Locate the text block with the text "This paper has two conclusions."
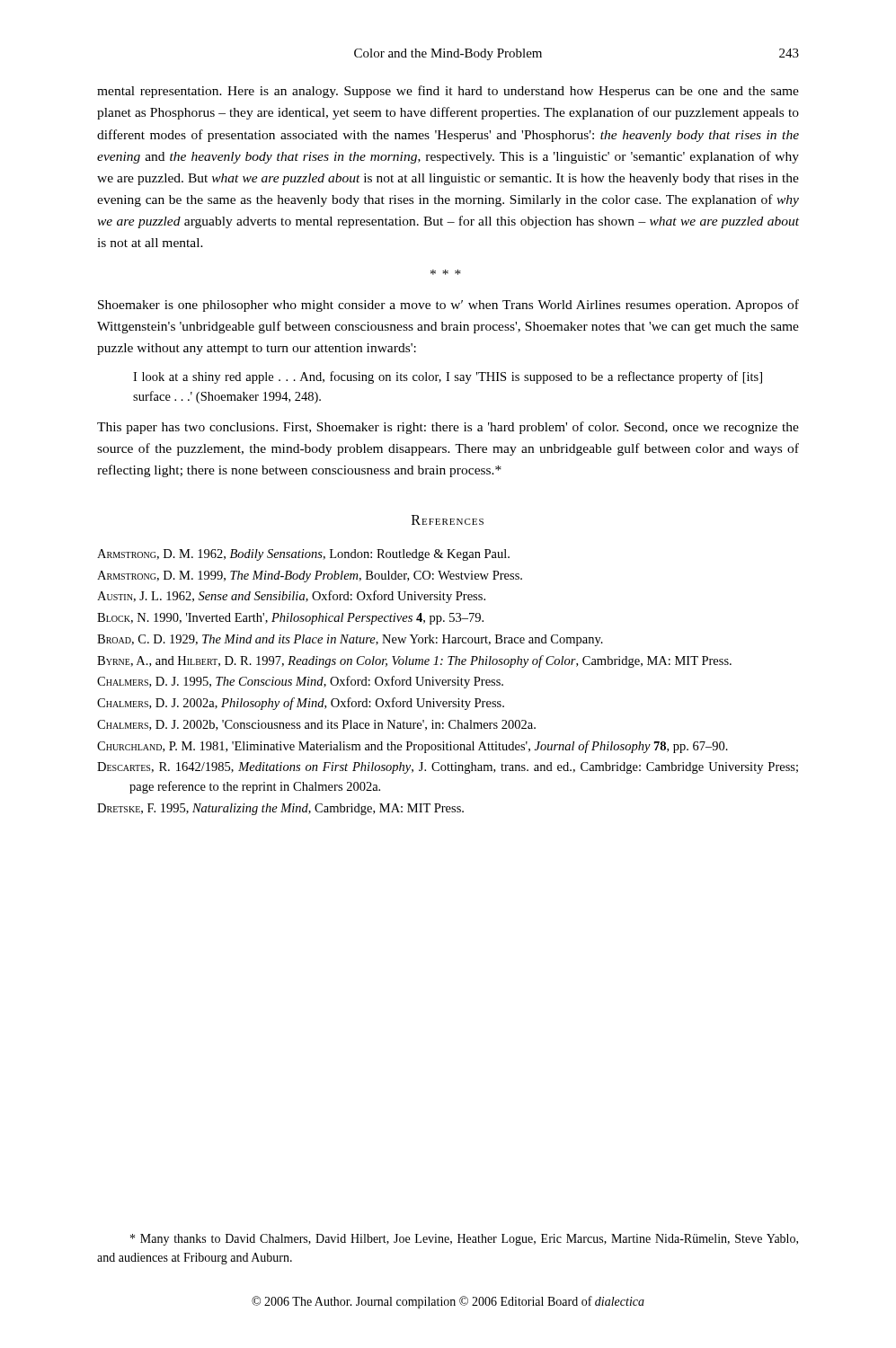Screen dimensions: 1348x896 [448, 448]
